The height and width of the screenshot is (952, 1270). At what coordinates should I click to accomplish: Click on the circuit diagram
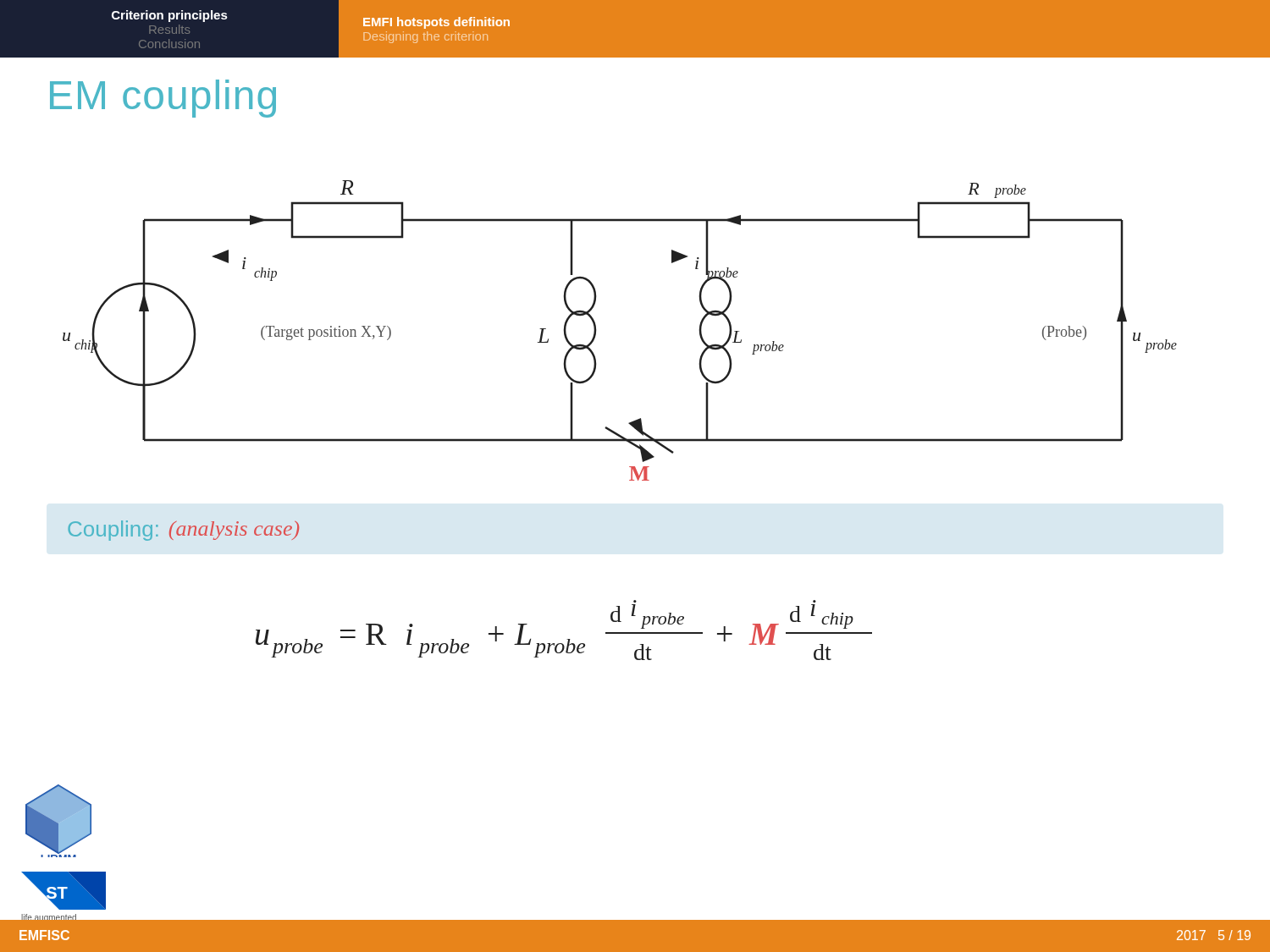pos(635,309)
